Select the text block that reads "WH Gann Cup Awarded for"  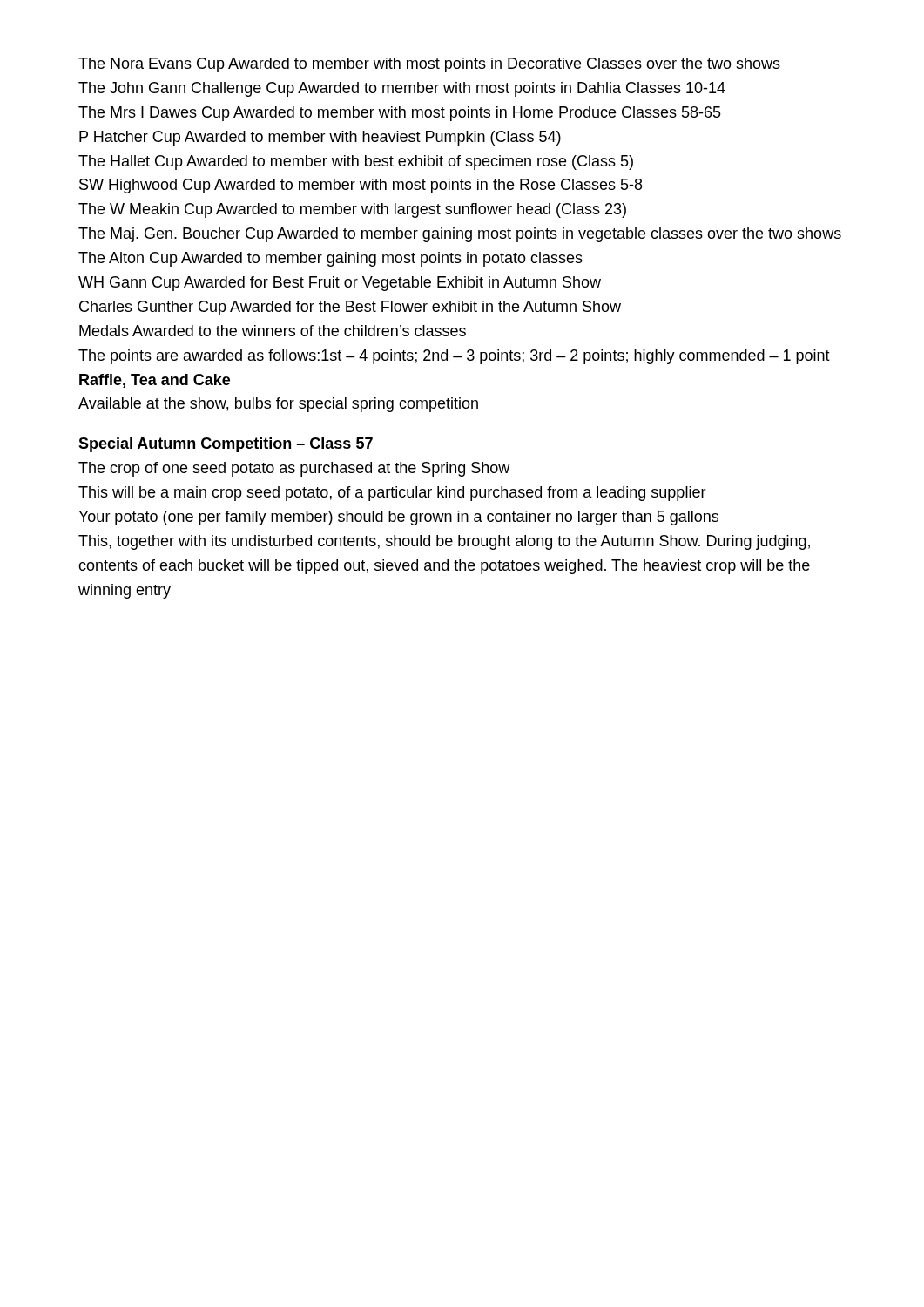click(x=340, y=282)
